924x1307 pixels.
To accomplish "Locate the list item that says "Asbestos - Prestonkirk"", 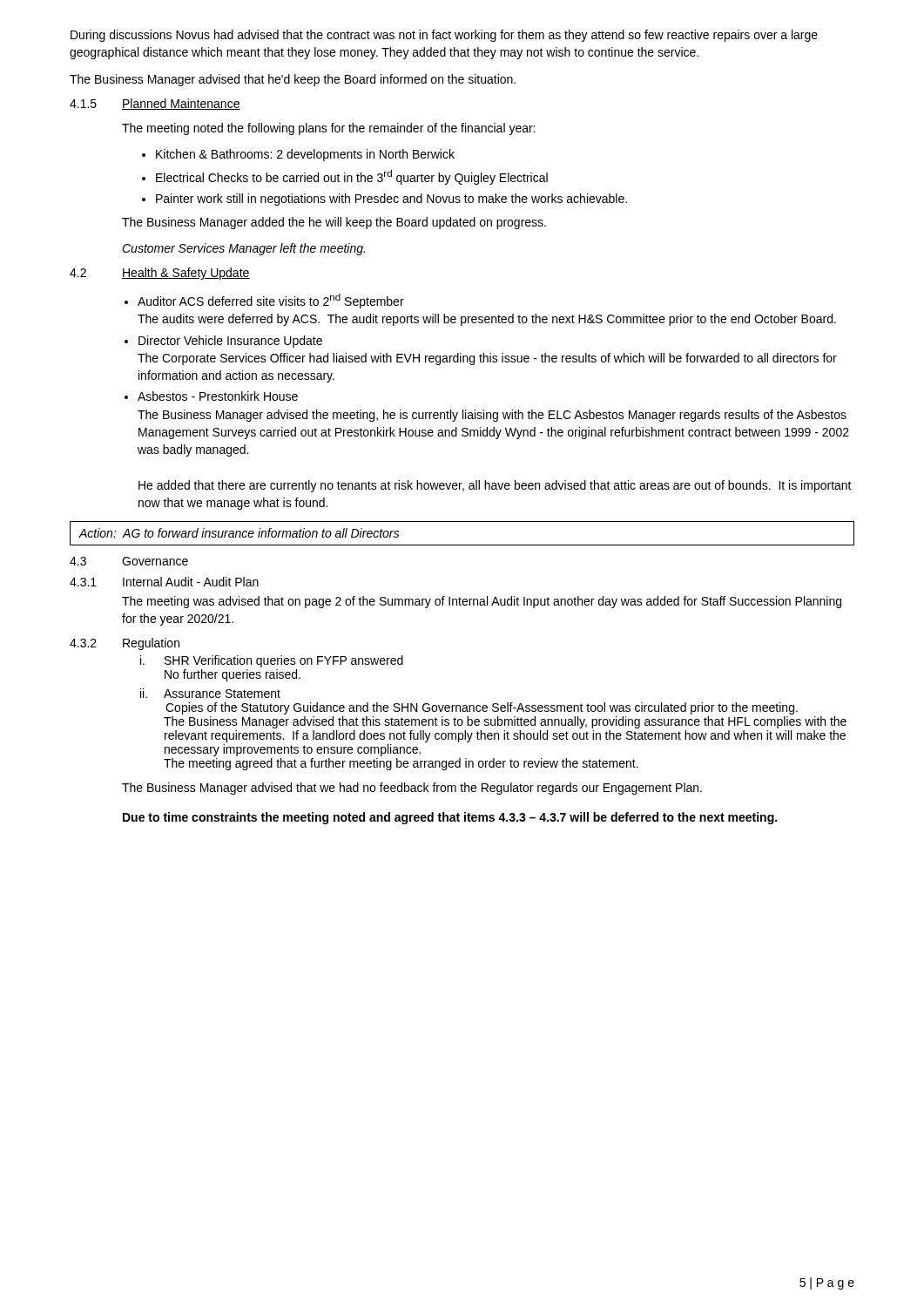I will [x=211, y=396].
